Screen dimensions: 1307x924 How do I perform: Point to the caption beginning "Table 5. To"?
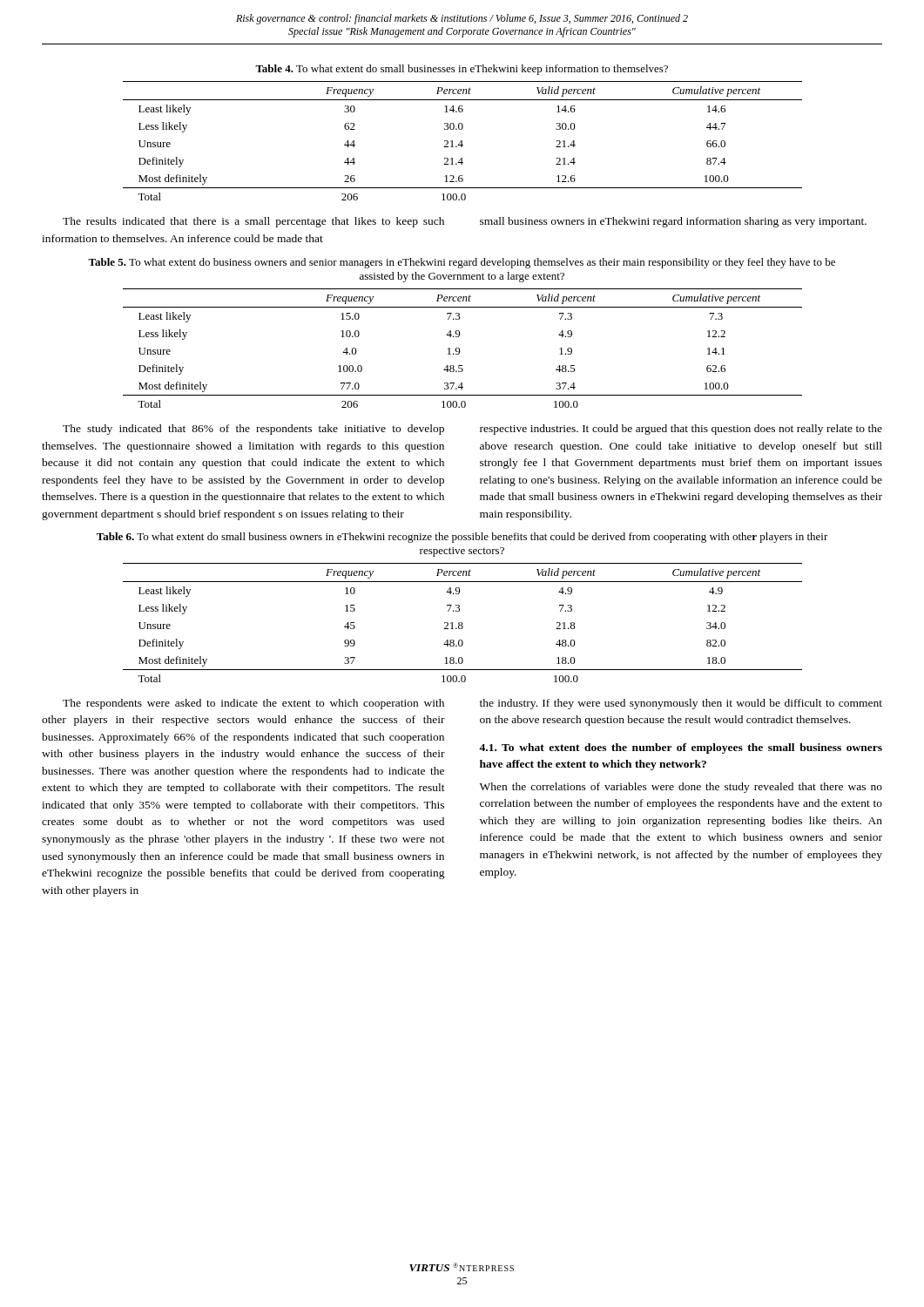pyautogui.click(x=462, y=269)
